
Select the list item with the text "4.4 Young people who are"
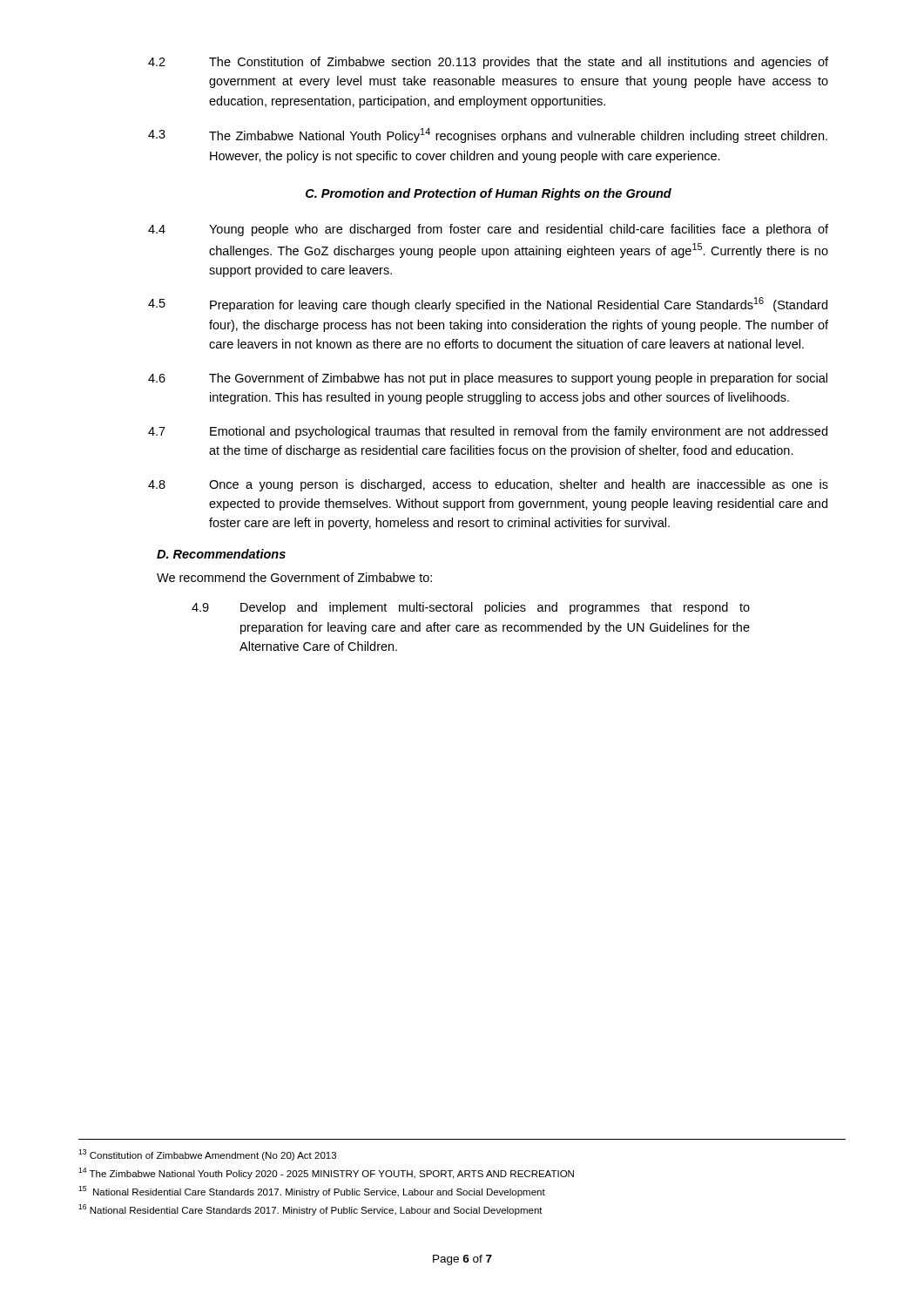(x=488, y=250)
